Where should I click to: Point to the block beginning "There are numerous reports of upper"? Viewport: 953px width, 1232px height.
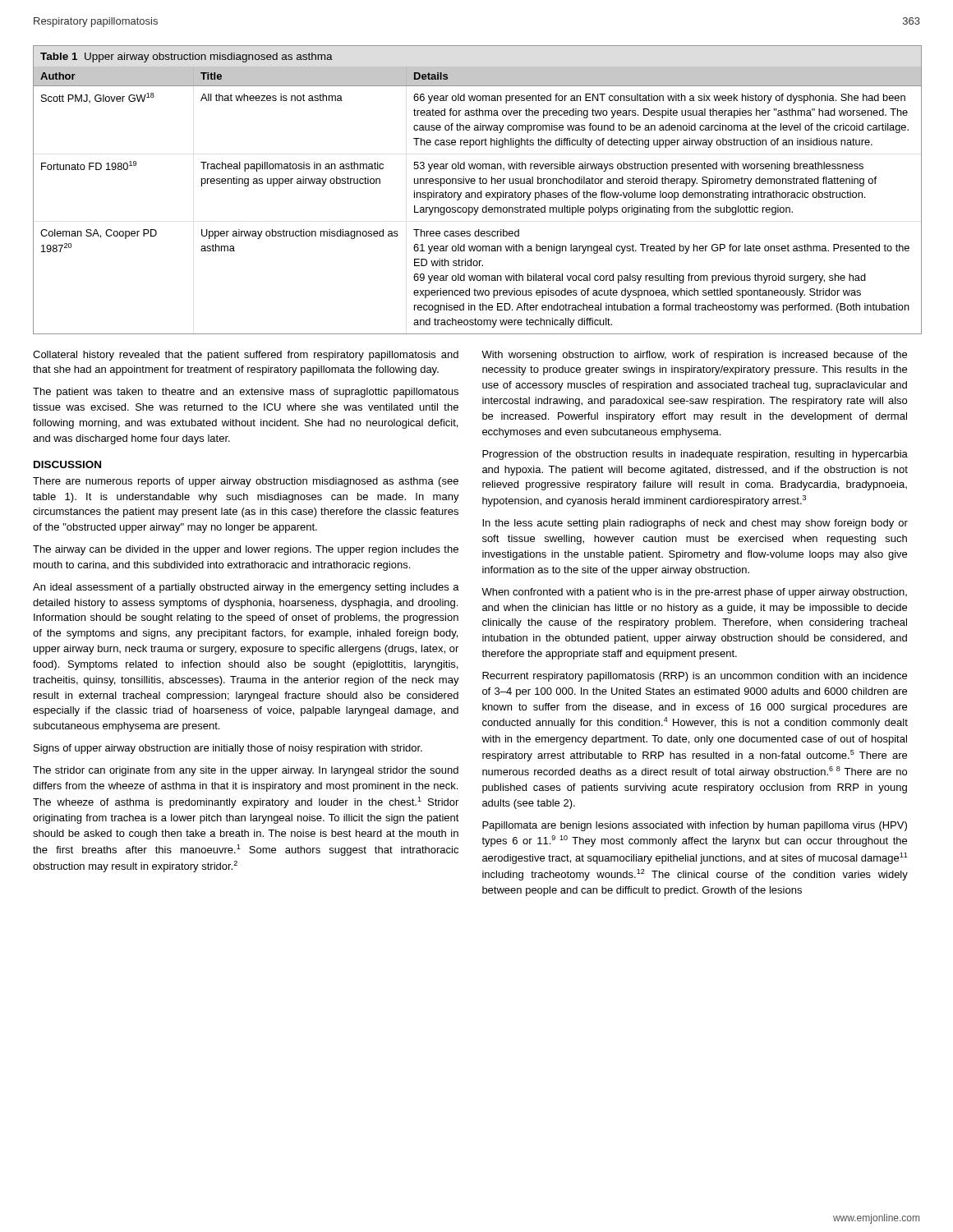click(246, 504)
